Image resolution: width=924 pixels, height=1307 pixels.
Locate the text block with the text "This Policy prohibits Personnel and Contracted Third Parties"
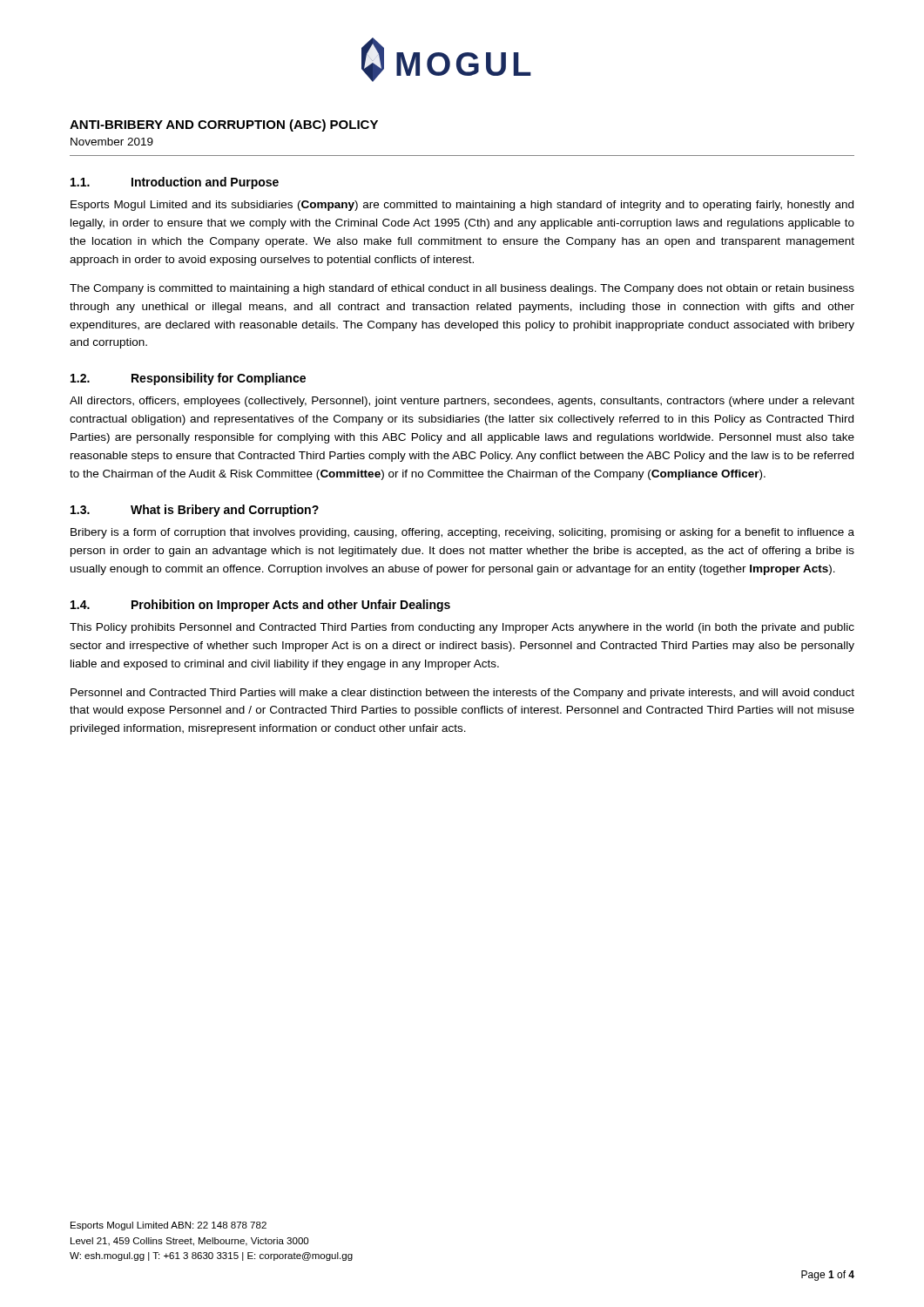click(x=462, y=645)
